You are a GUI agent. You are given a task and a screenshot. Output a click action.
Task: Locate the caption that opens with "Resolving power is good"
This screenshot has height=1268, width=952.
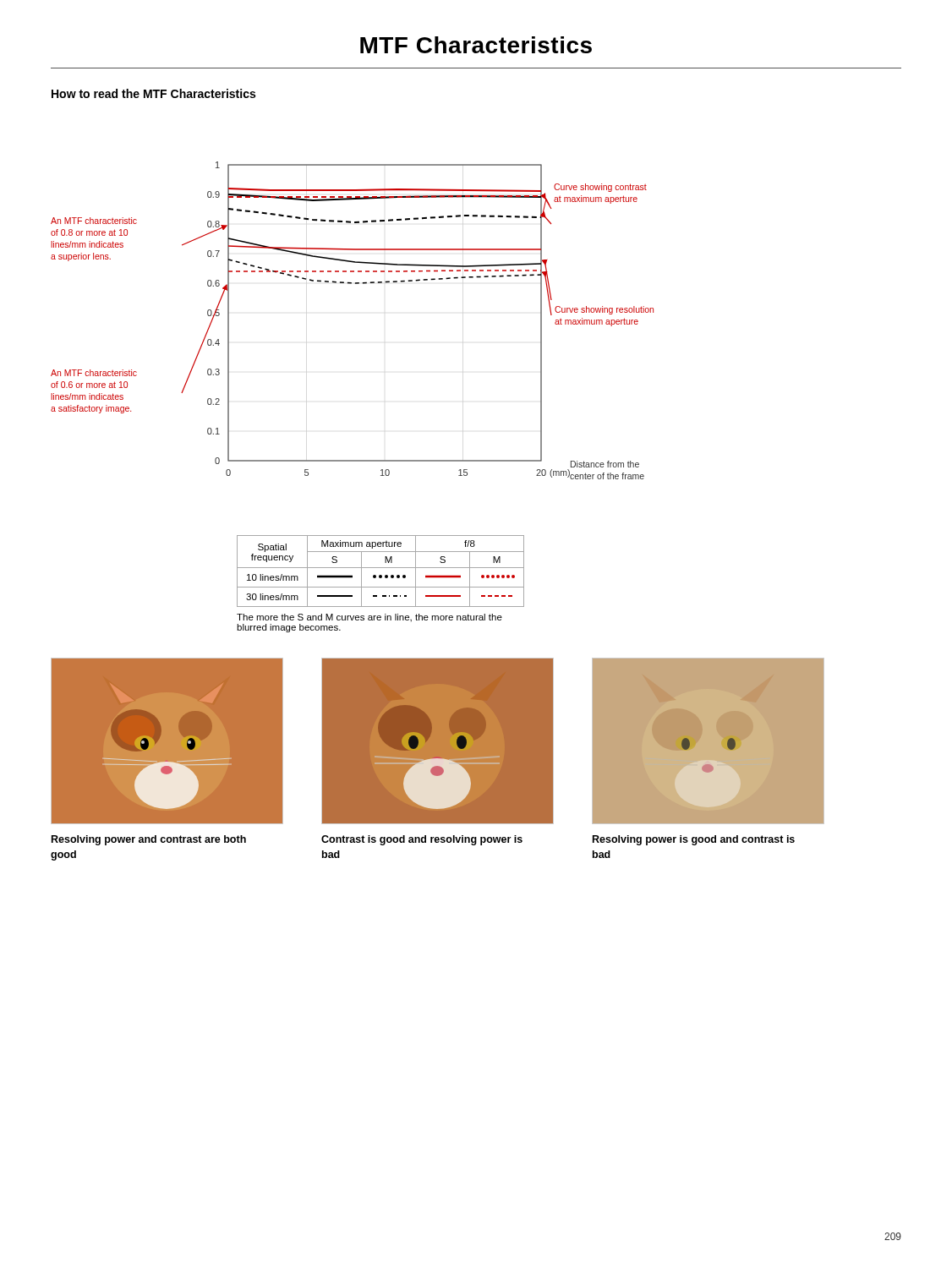click(x=693, y=847)
